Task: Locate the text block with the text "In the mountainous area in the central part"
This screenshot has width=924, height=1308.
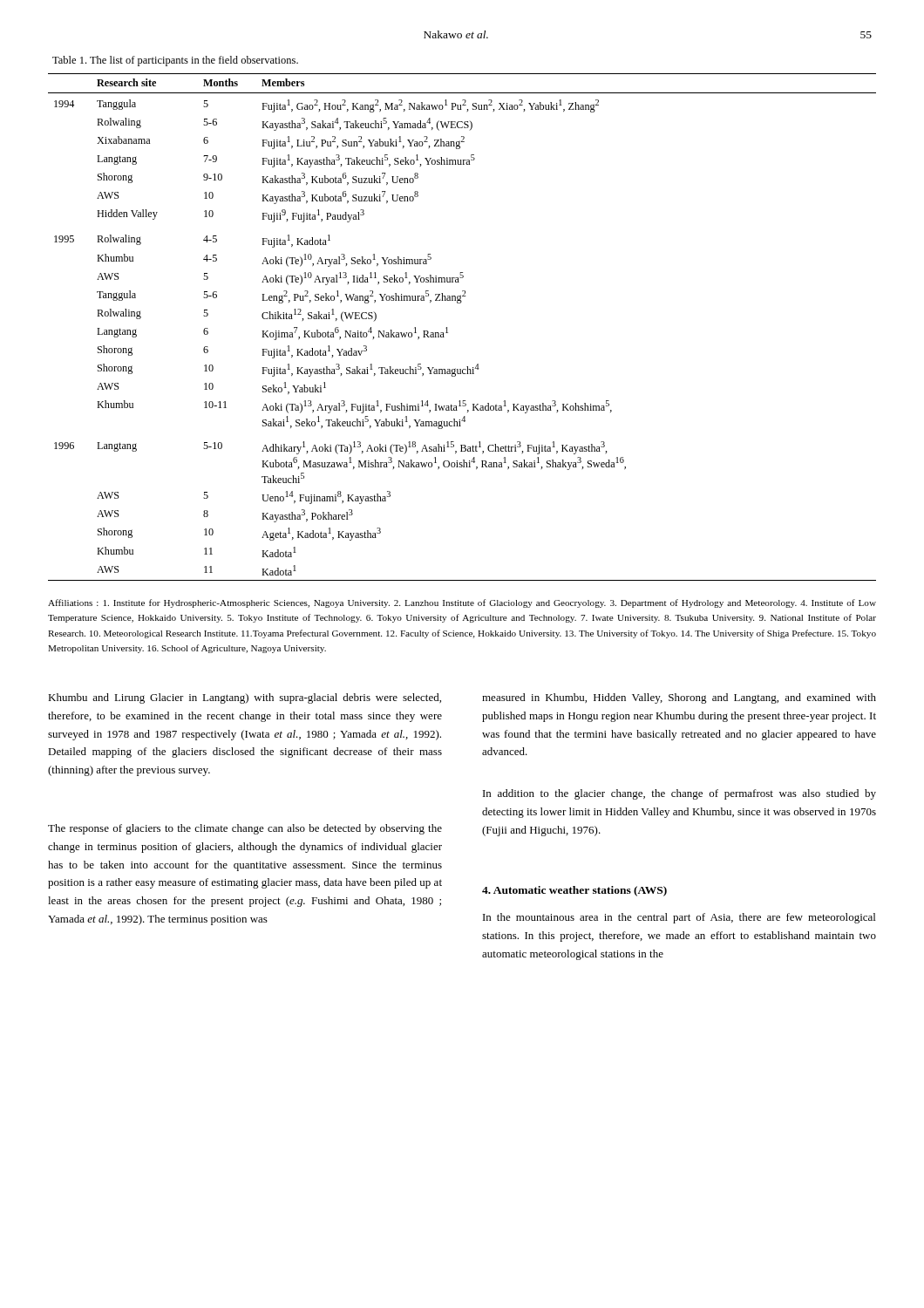Action: [x=679, y=935]
